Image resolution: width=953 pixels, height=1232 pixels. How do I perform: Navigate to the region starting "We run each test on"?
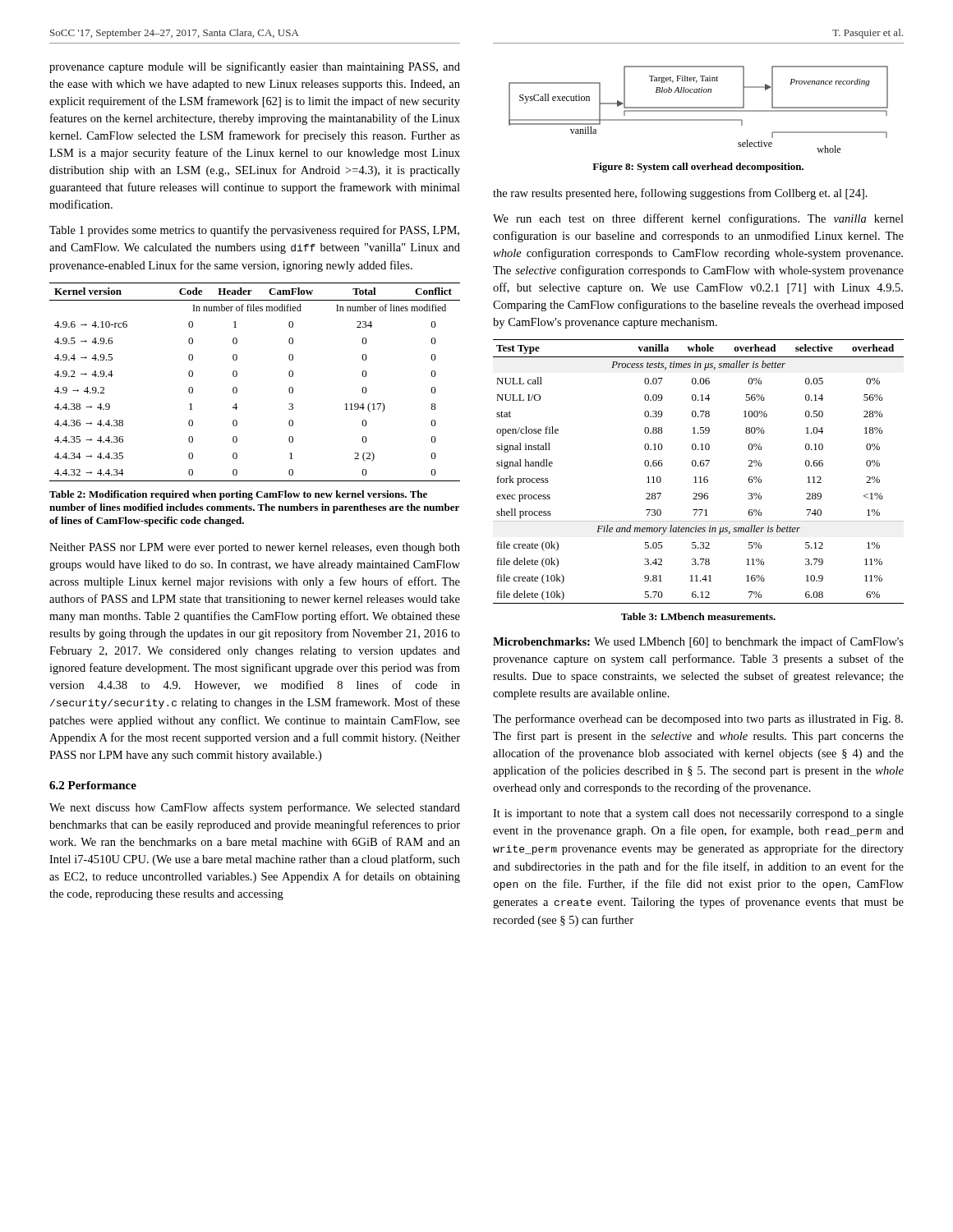[x=698, y=271]
